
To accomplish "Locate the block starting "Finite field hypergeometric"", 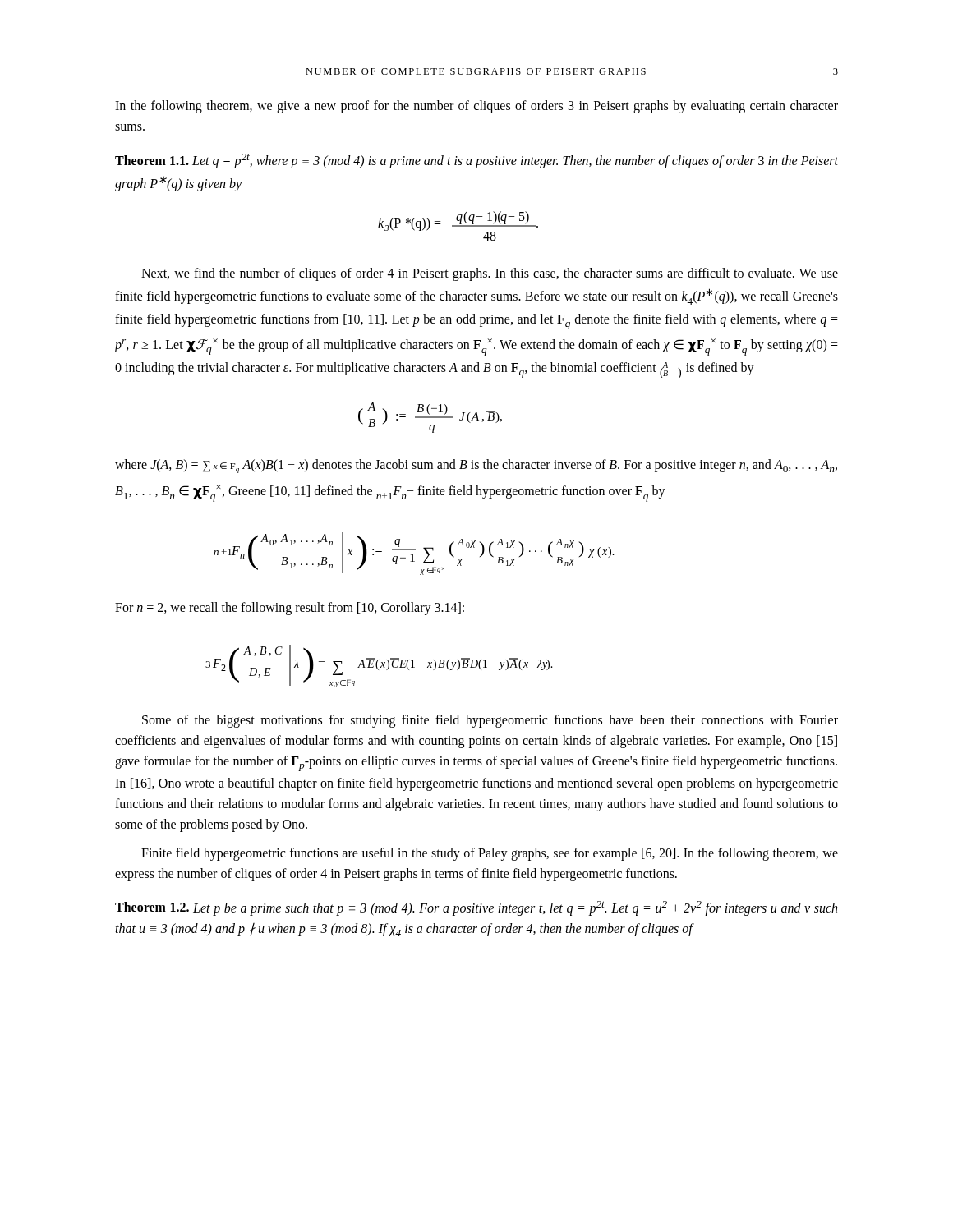I will (x=476, y=864).
